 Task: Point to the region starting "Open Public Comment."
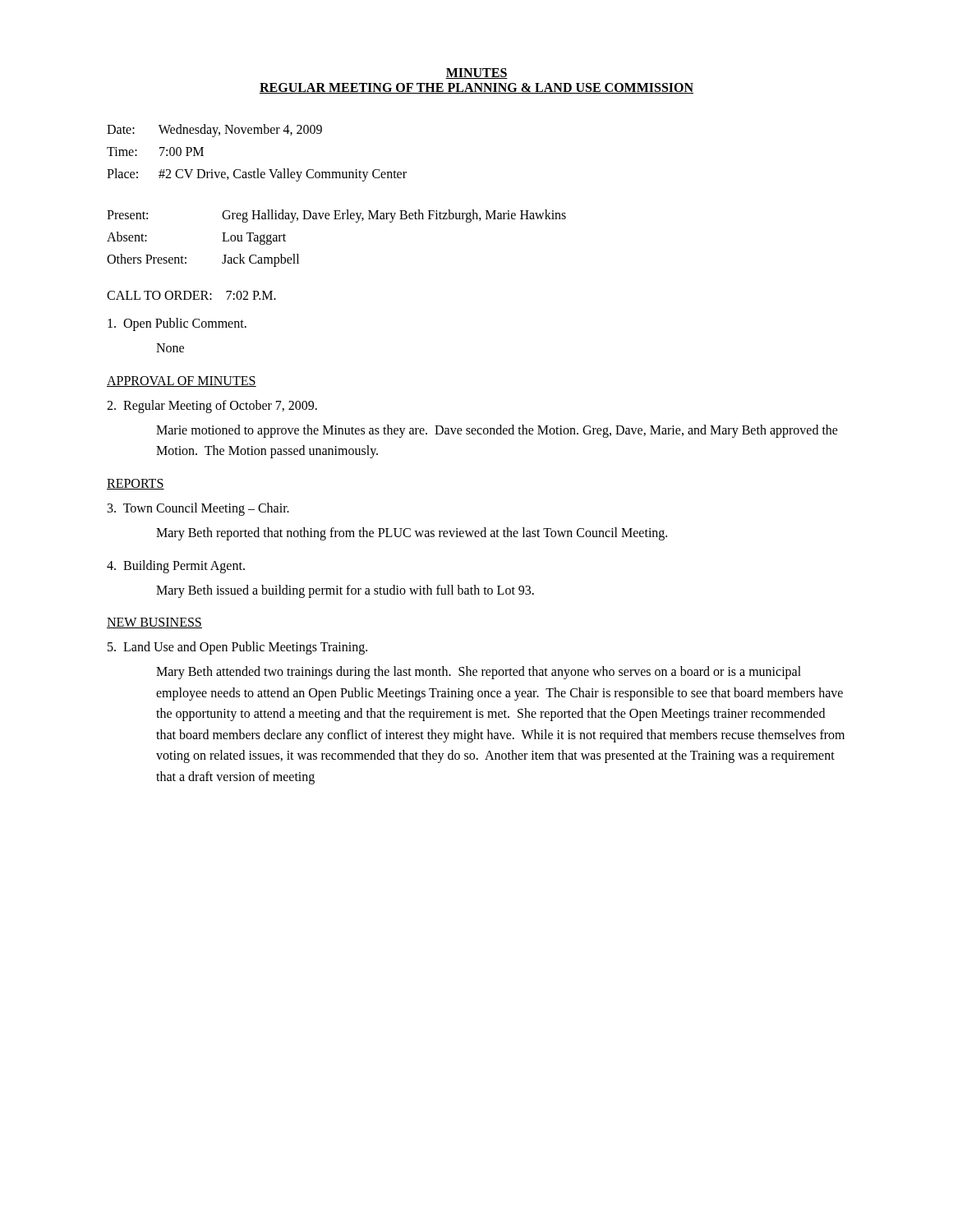pyautogui.click(x=177, y=323)
